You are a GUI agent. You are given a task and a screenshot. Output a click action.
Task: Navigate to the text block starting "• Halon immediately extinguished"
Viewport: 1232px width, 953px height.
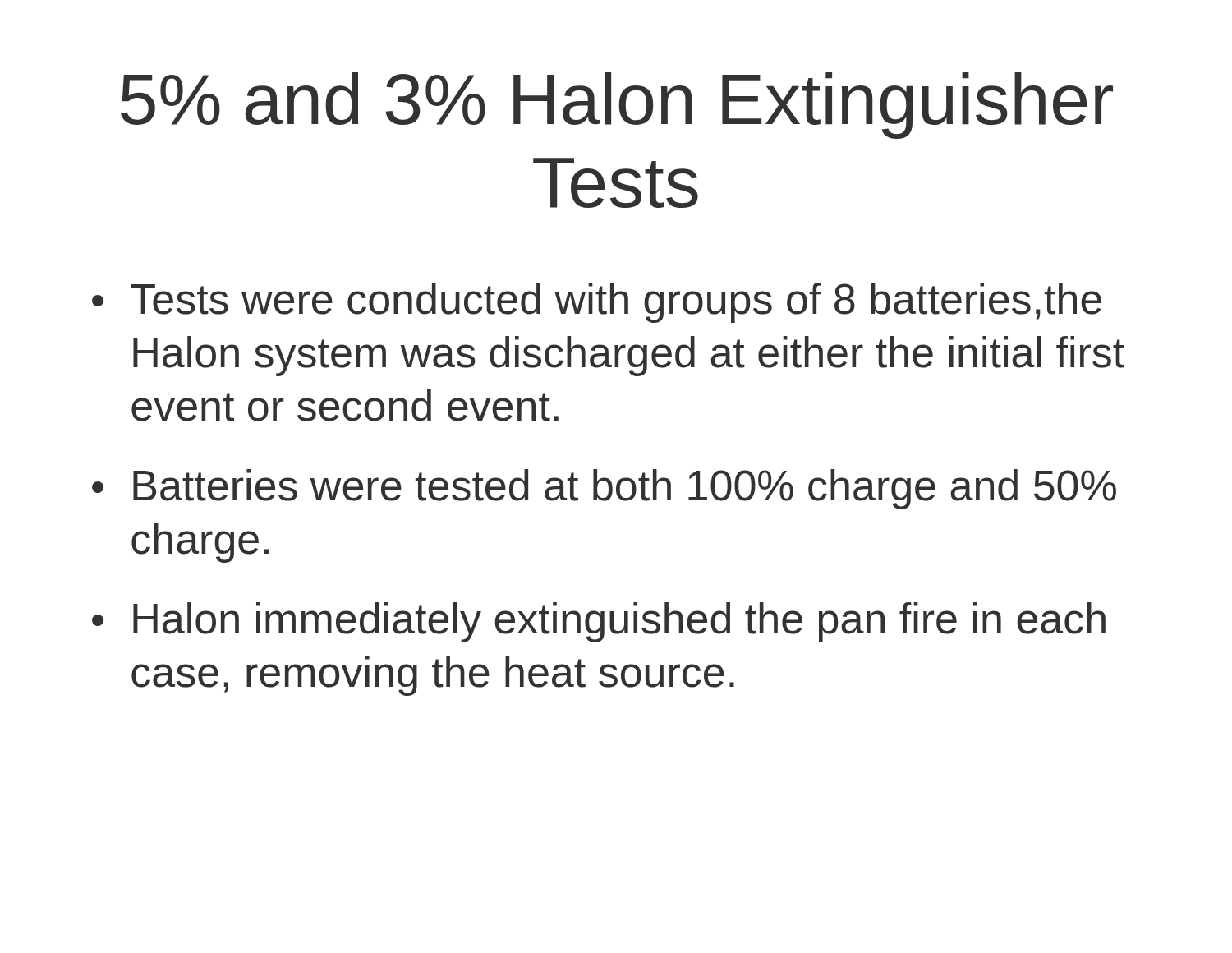(616, 646)
